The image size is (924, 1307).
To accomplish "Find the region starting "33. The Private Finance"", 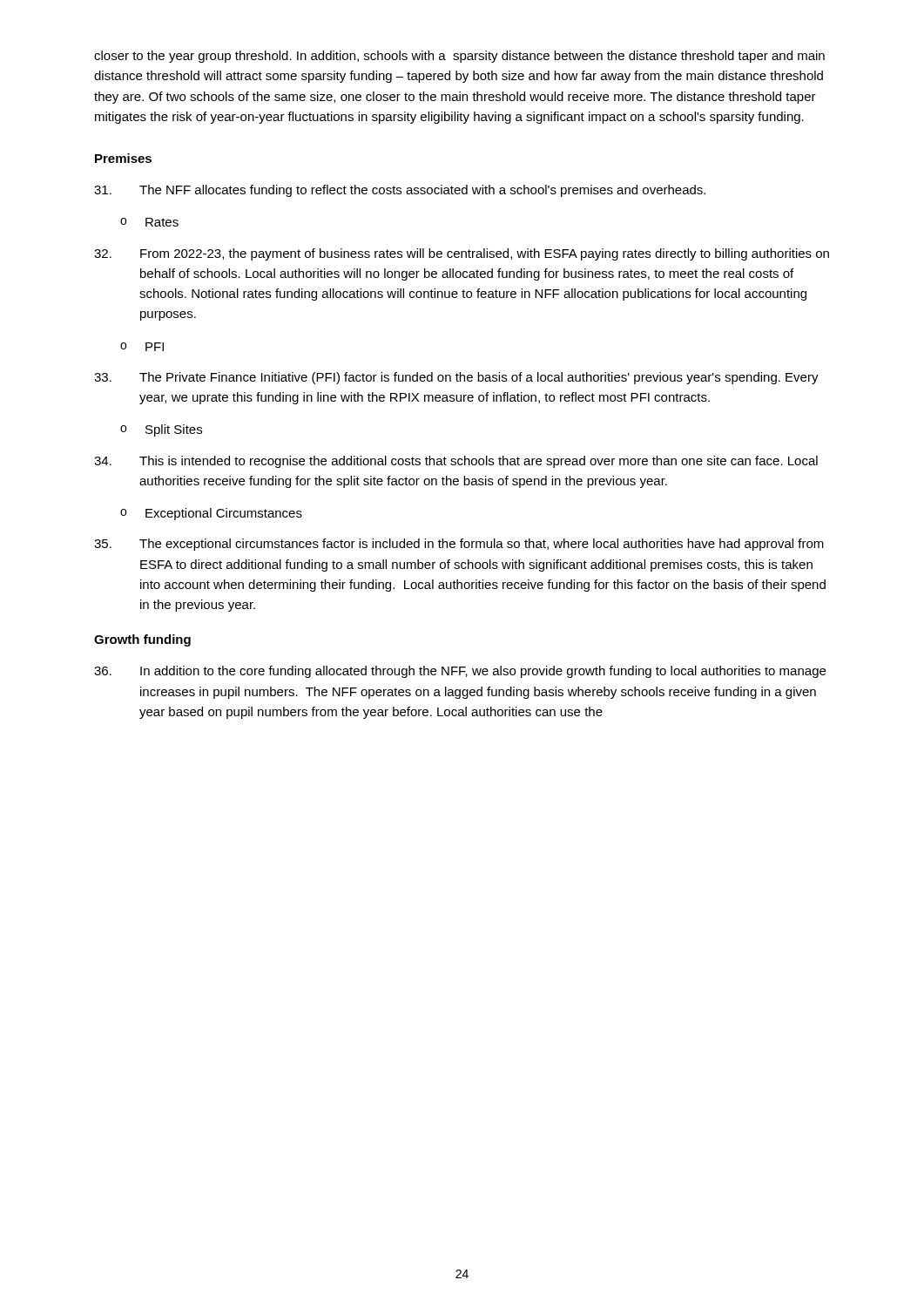I will pos(462,387).
